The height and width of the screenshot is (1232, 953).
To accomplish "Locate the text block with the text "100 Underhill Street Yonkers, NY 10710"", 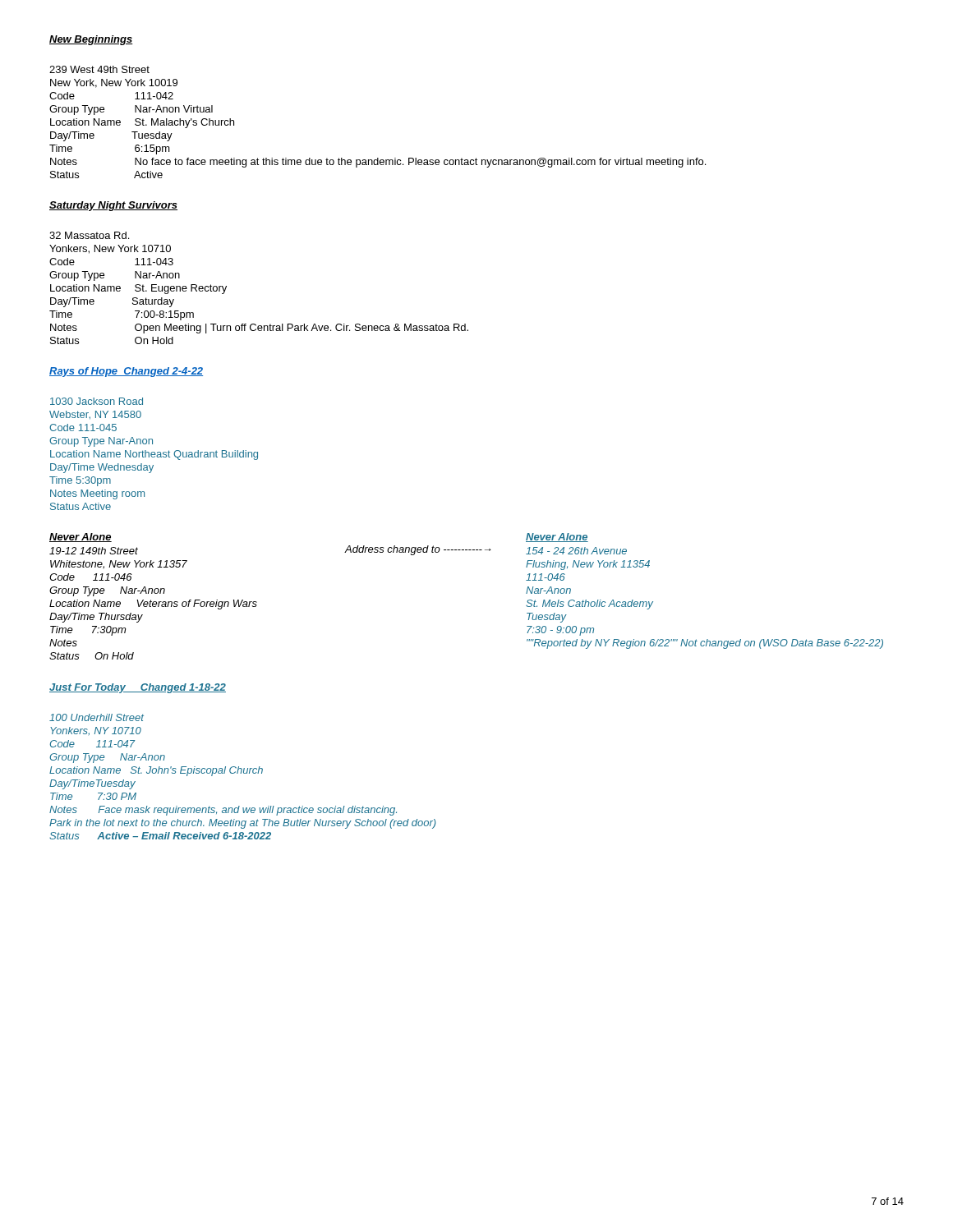I will click(x=97, y=717).
